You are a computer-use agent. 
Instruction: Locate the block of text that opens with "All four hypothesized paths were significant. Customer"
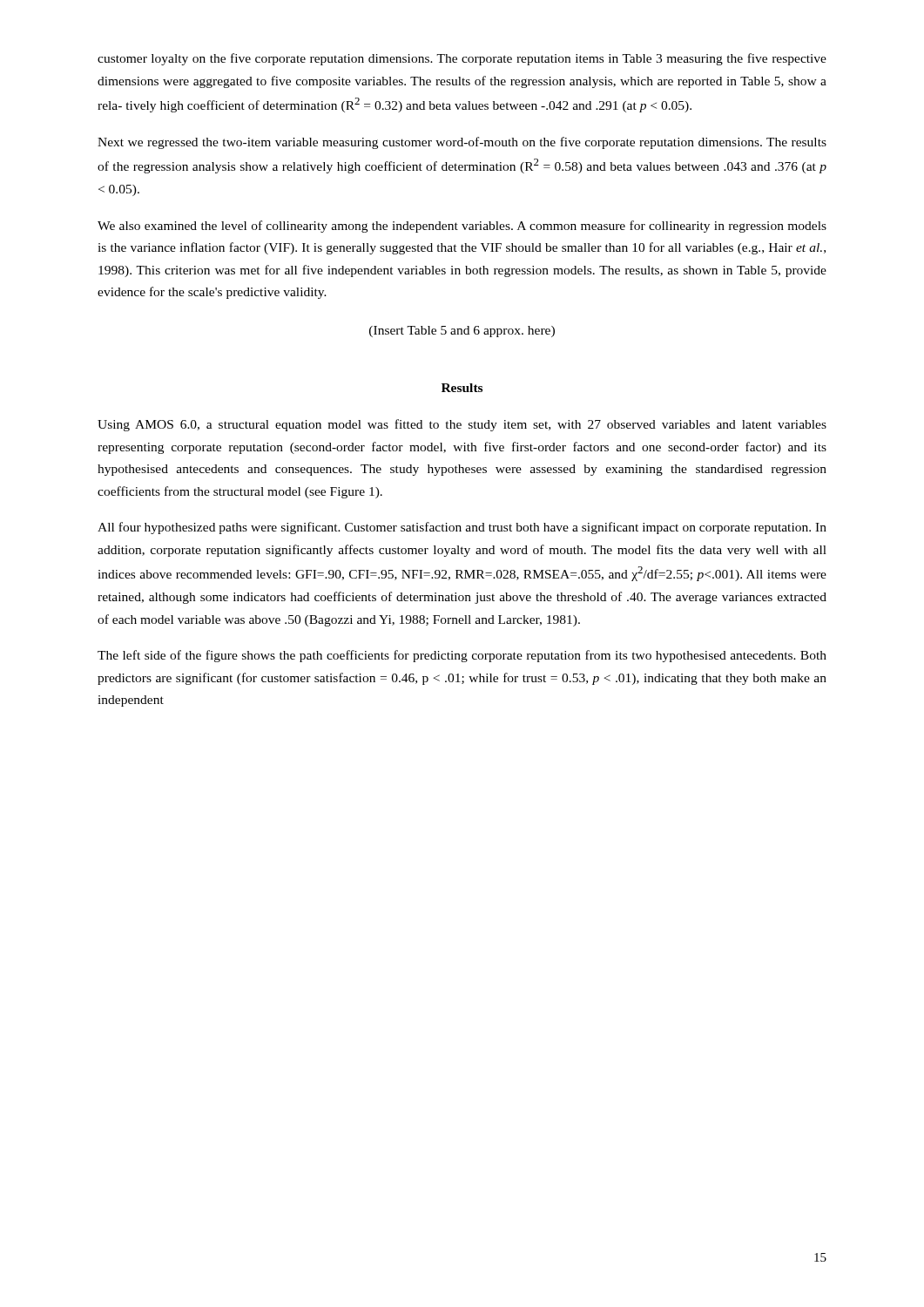tap(462, 573)
